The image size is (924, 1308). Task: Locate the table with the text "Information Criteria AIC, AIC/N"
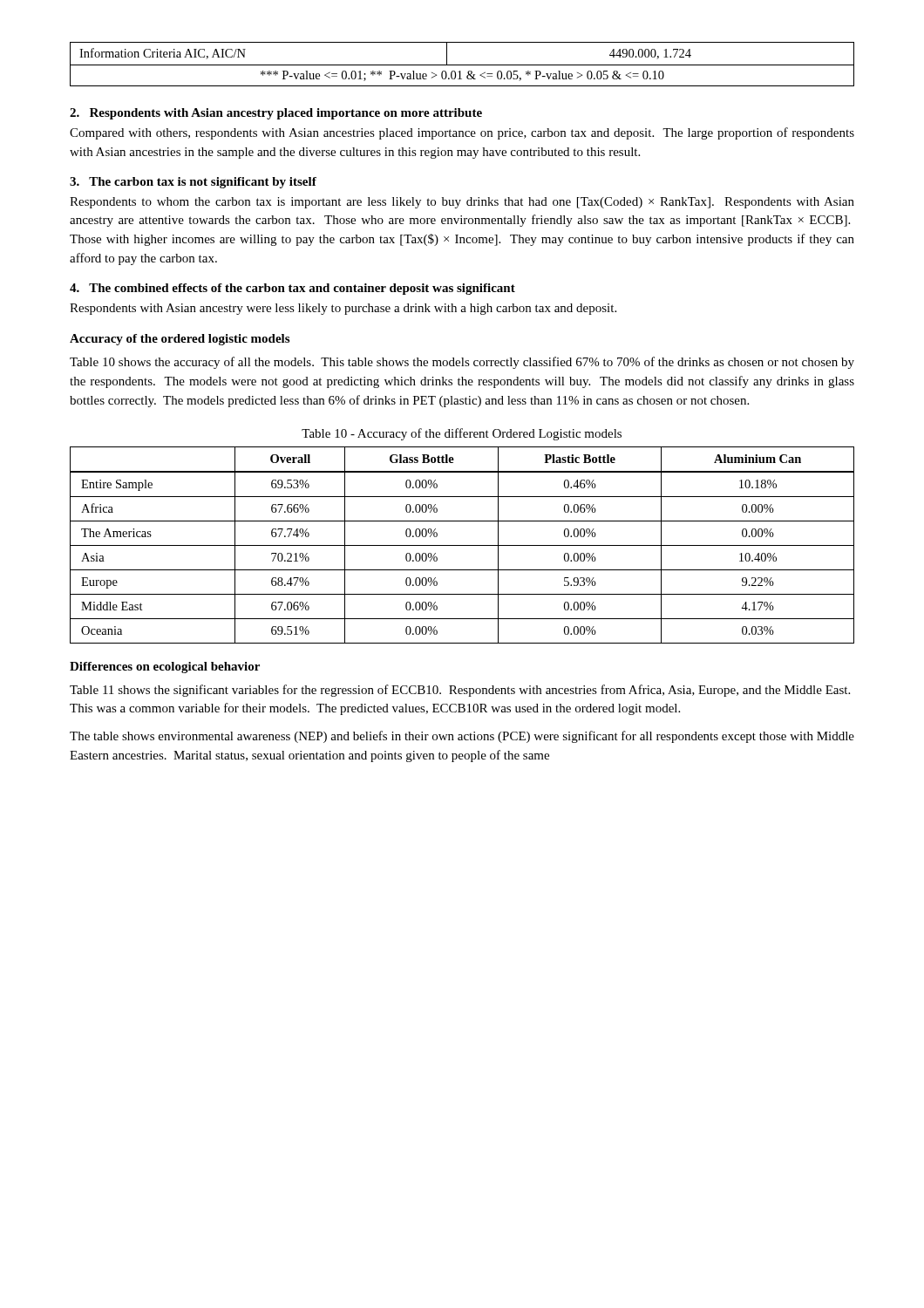462,64
